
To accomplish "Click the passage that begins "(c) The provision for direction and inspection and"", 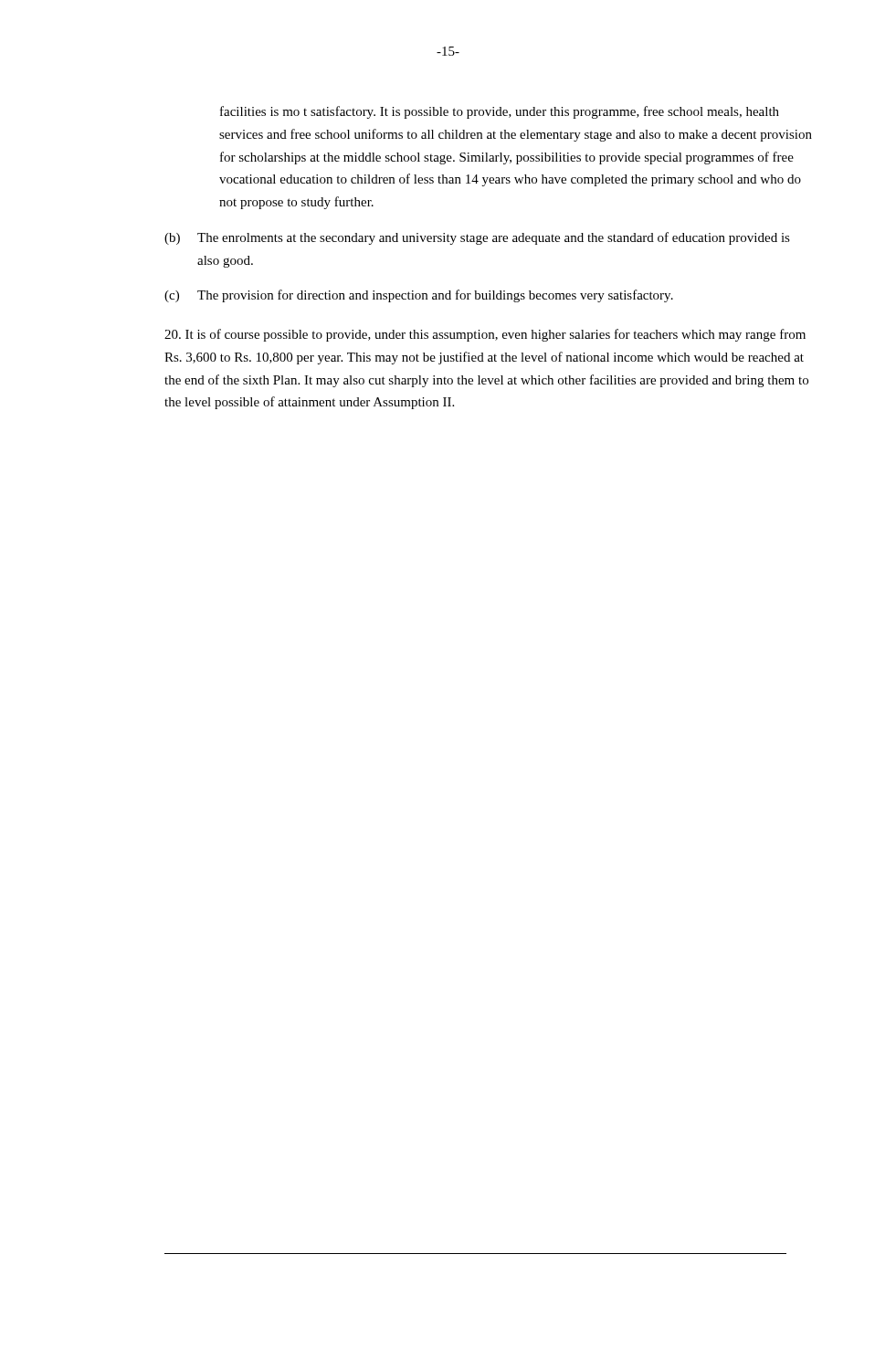I will pos(489,296).
